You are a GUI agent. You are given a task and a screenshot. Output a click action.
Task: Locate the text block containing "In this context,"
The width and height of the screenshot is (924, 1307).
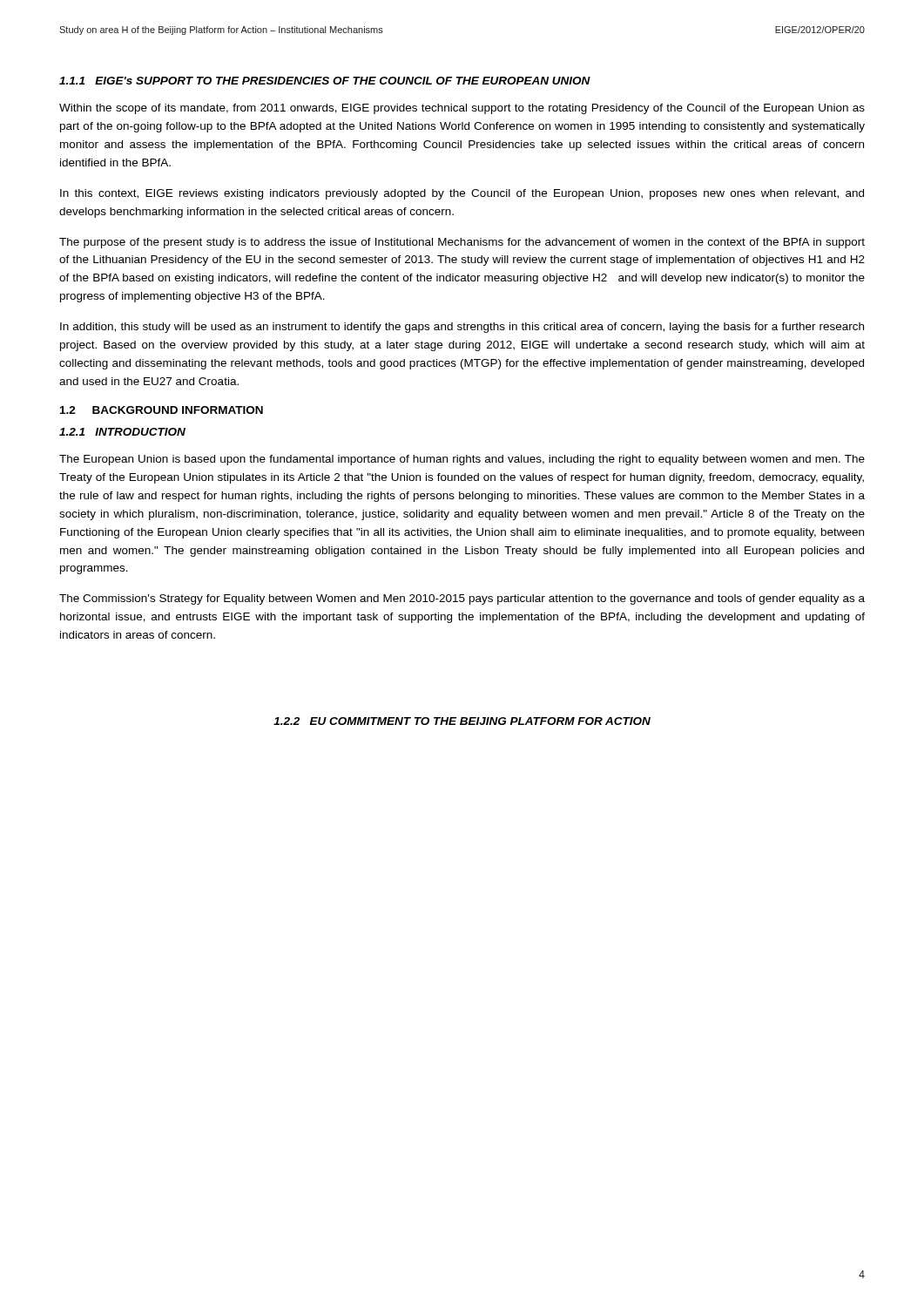coord(462,202)
